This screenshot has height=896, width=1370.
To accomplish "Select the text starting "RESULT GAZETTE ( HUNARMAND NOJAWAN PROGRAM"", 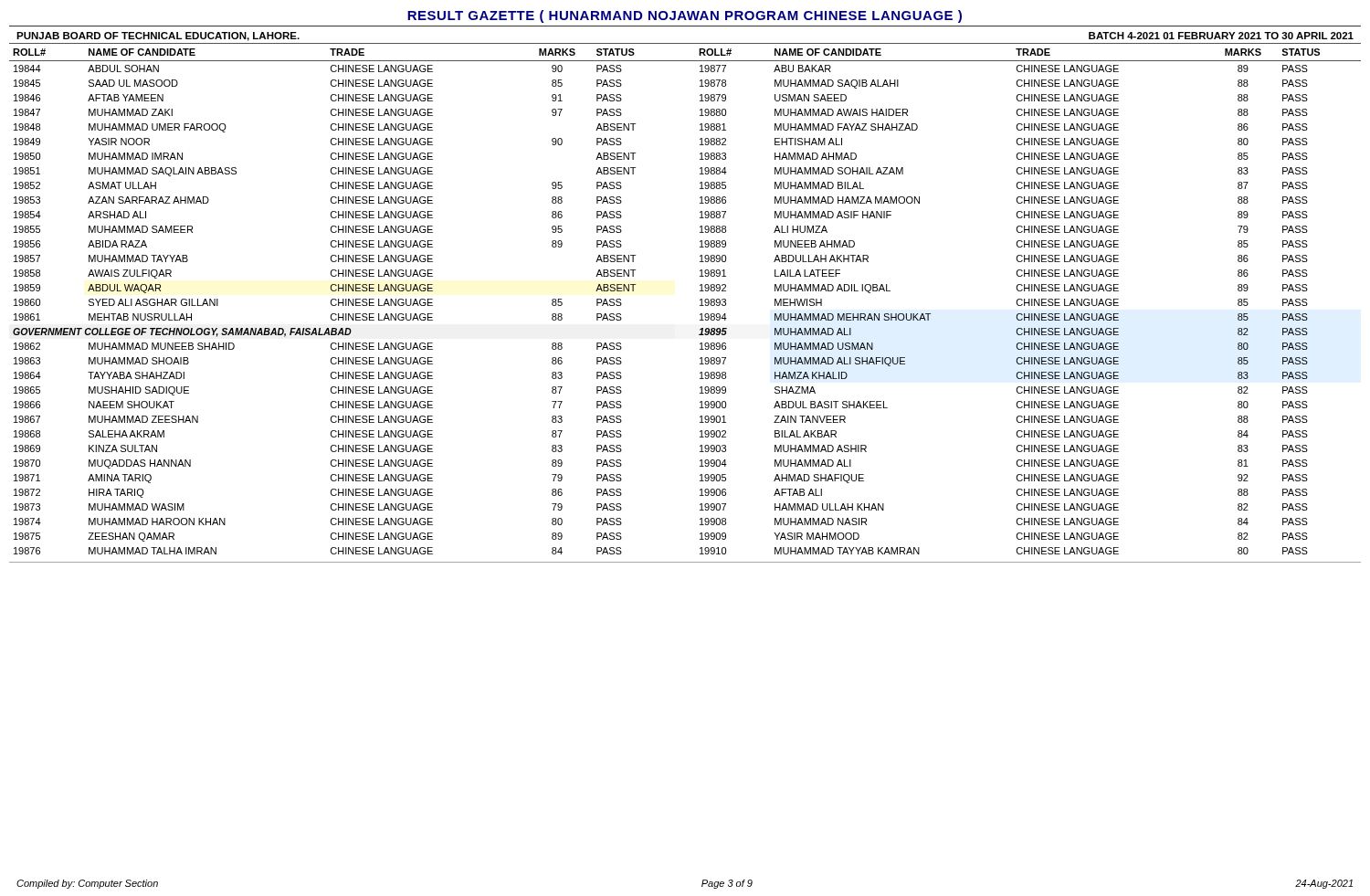I will pyautogui.click(x=685, y=15).
